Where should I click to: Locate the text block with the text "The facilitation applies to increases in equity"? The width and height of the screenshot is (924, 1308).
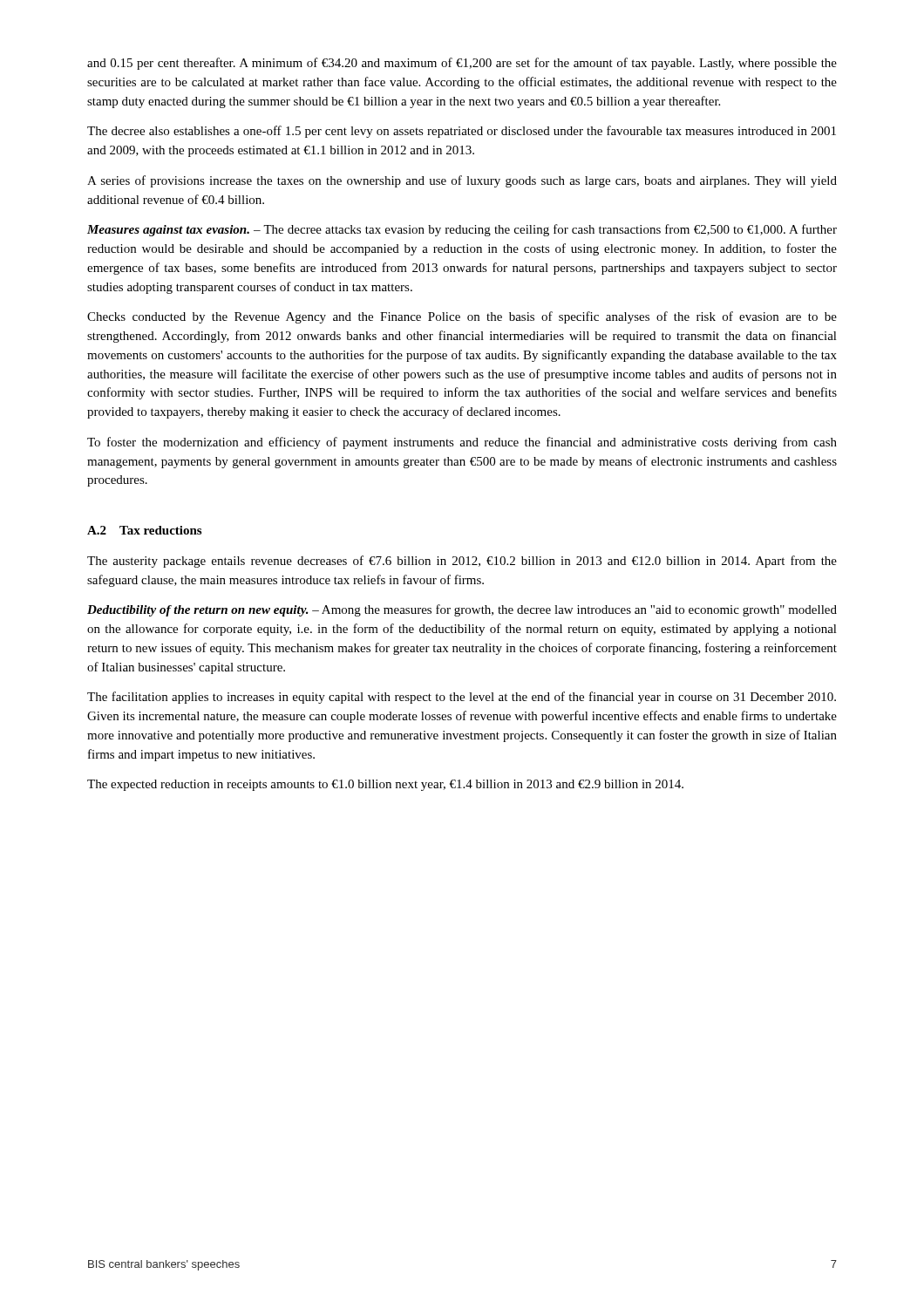click(462, 726)
